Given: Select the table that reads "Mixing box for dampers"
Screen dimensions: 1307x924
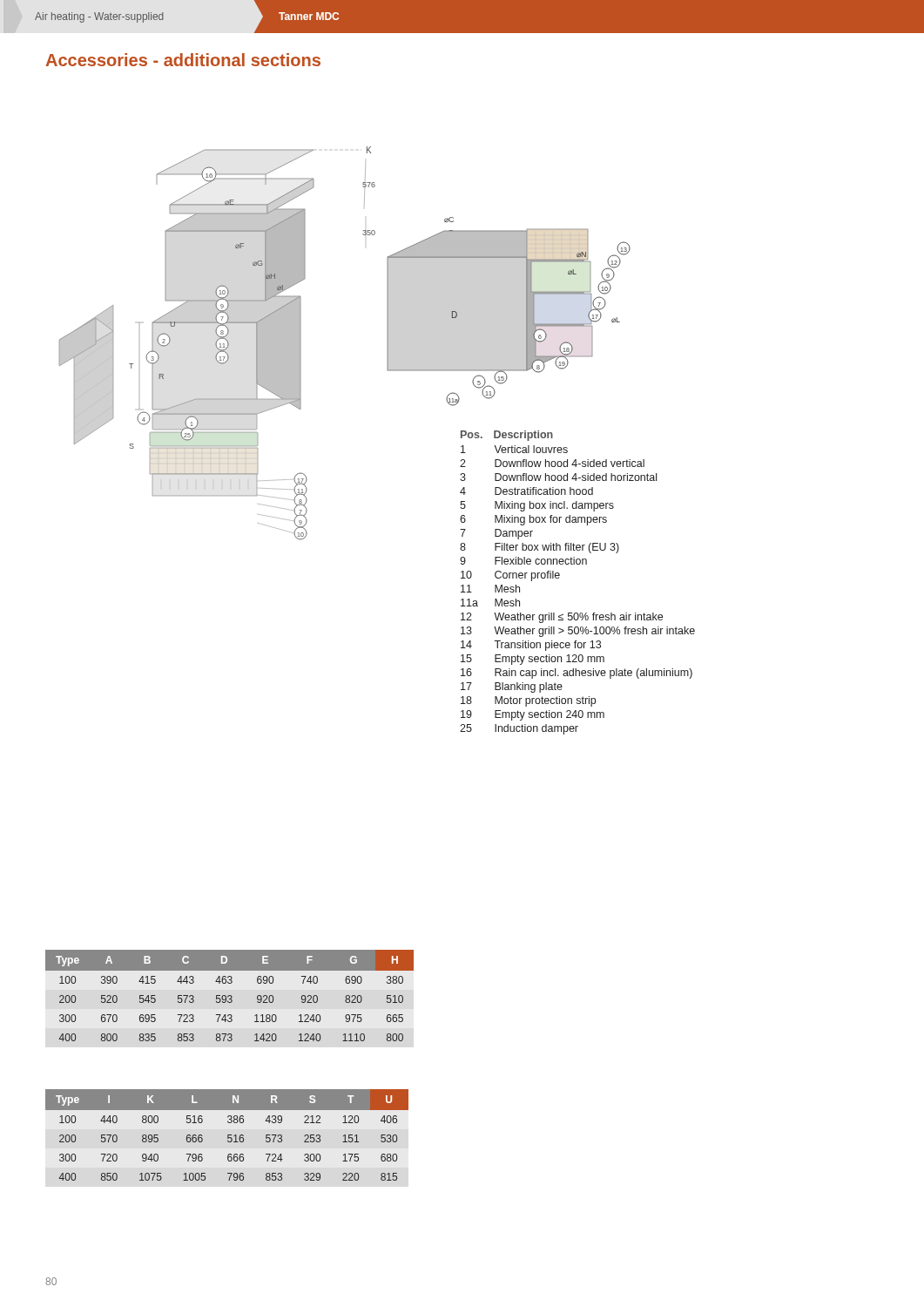Looking at the screenshot, I should tap(673, 581).
